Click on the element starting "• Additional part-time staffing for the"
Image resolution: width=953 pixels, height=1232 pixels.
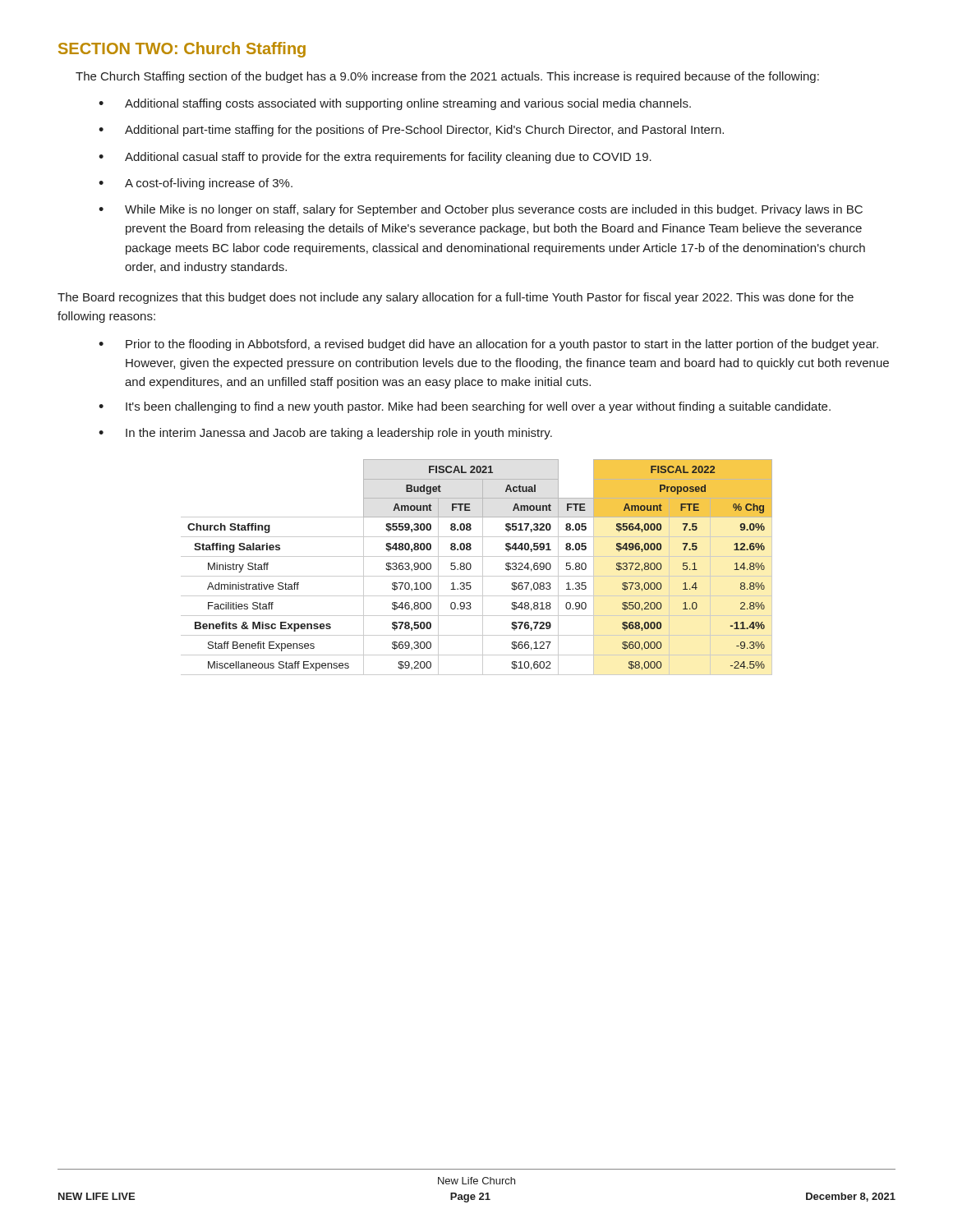tap(497, 131)
